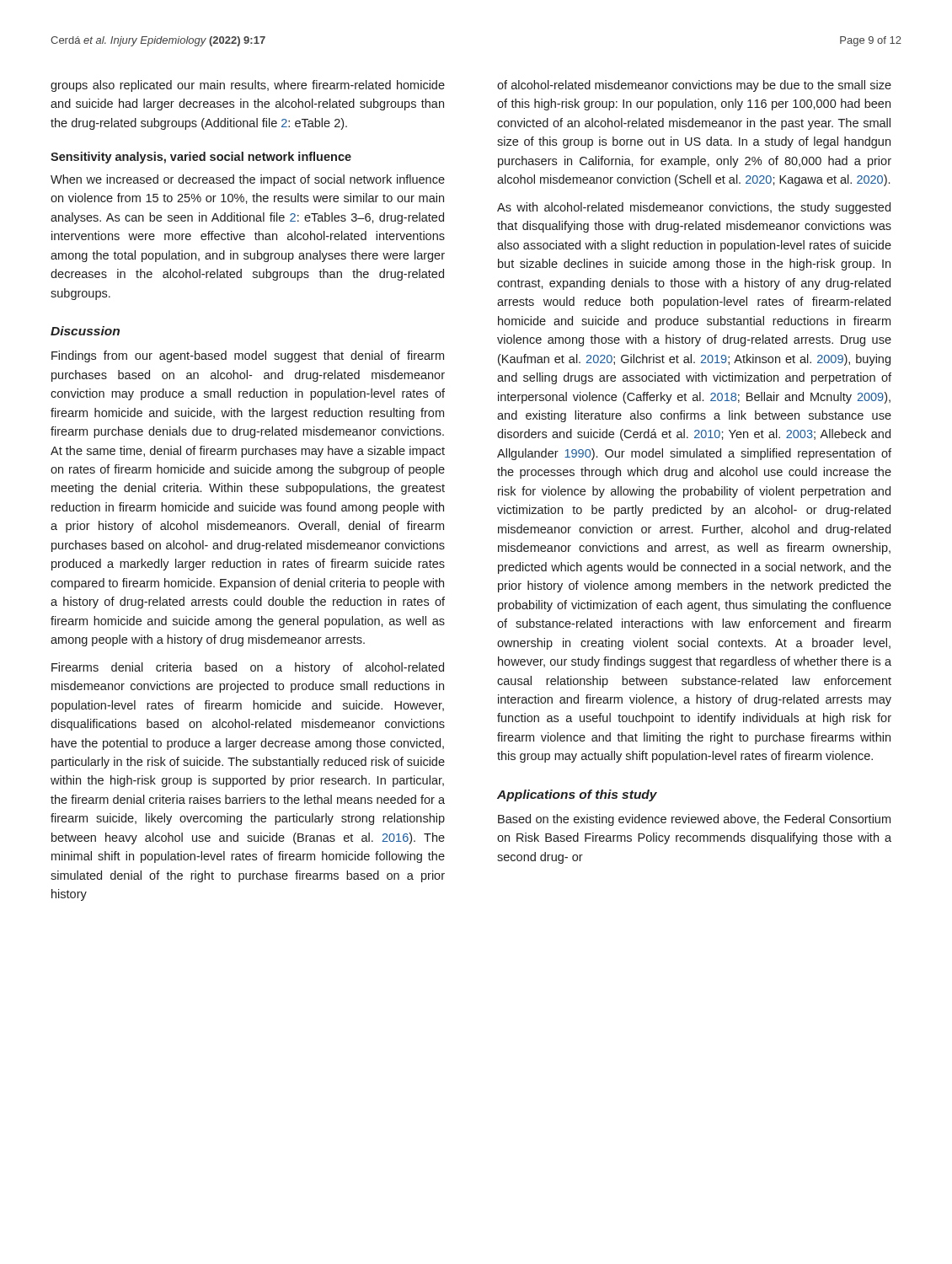
Task: Point to the block beginning "Findings from our agent-based"
Action: 248,625
